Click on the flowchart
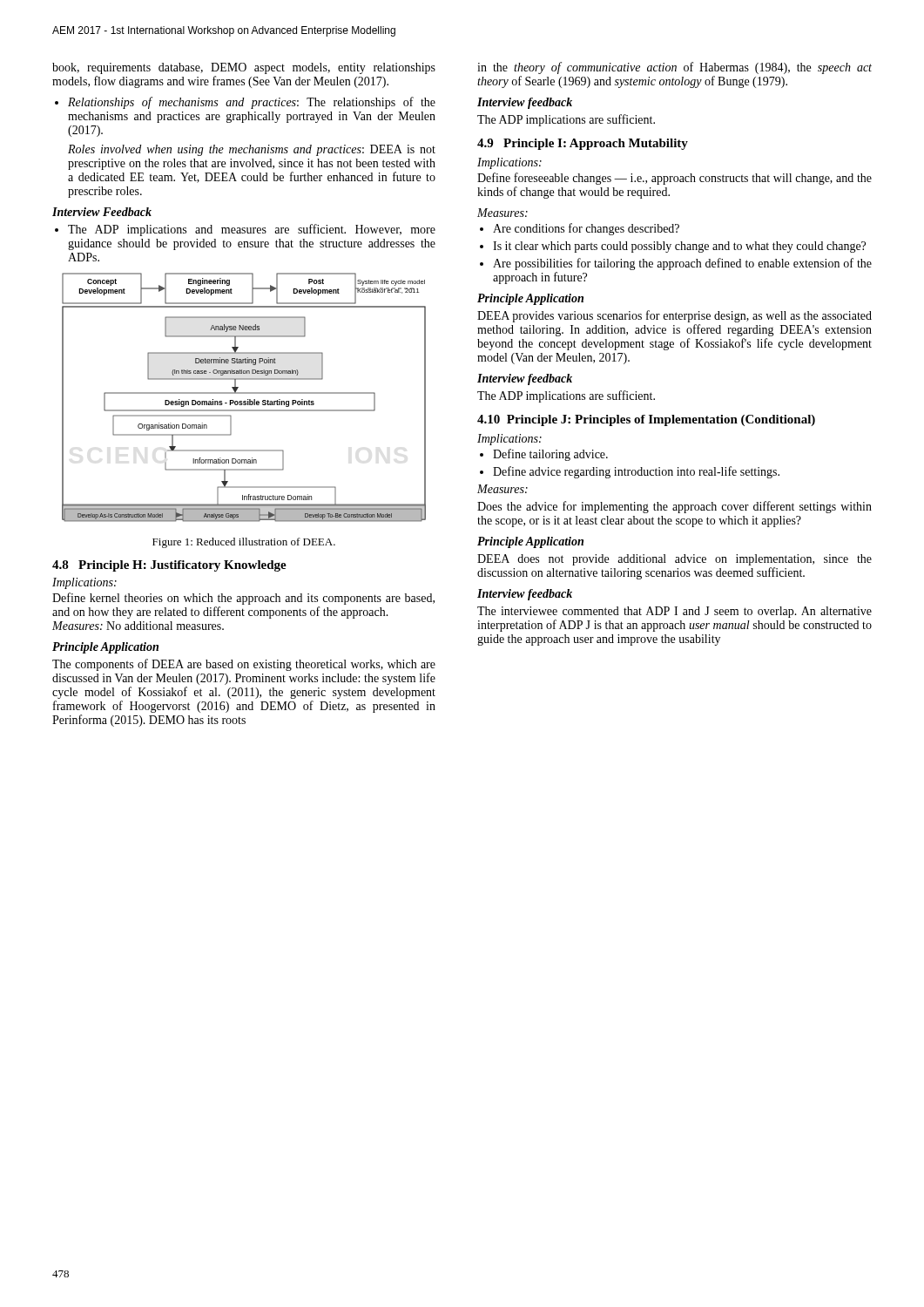 tap(244, 400)
